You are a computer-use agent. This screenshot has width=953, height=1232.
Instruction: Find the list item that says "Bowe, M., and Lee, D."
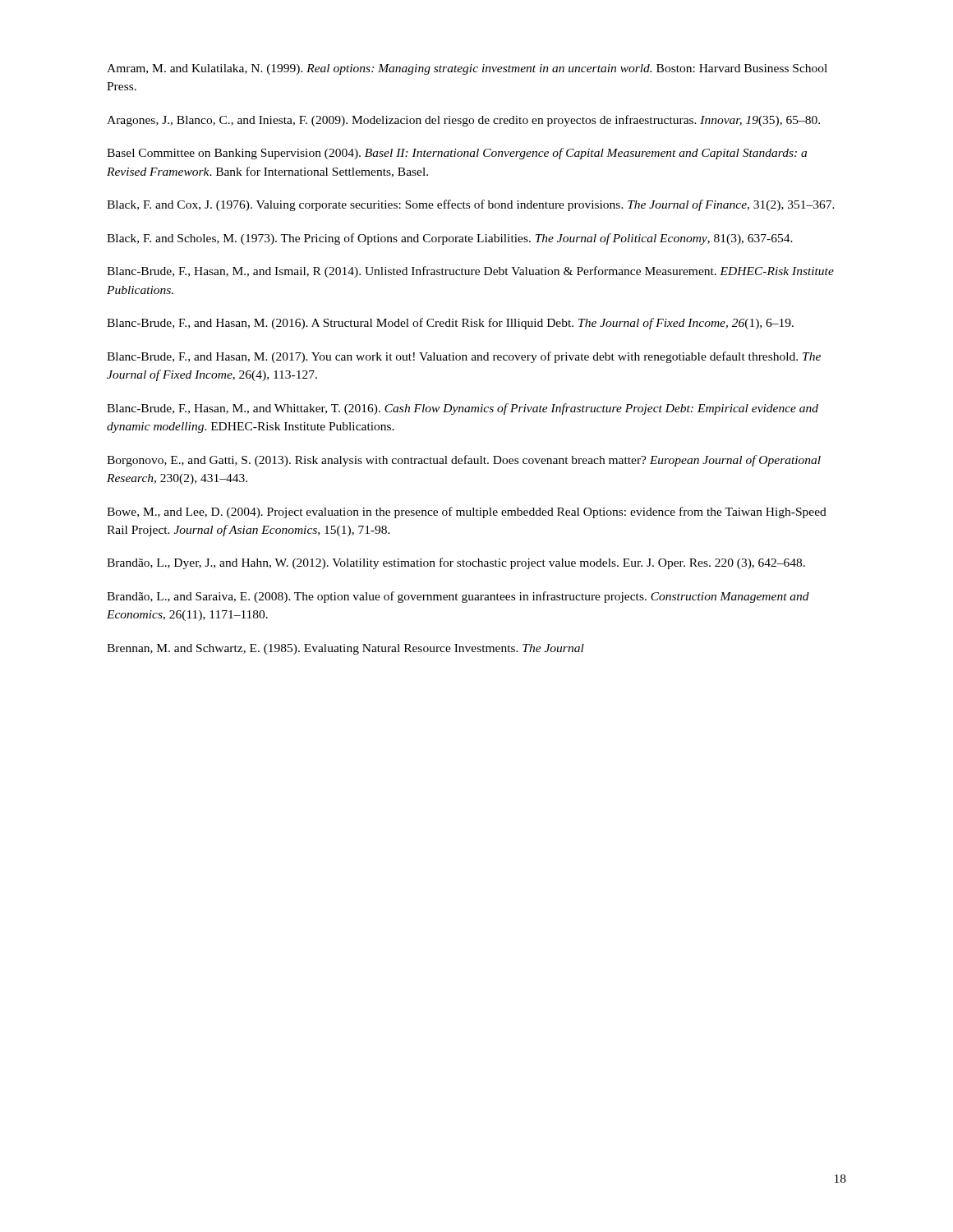tap(467, 520)
